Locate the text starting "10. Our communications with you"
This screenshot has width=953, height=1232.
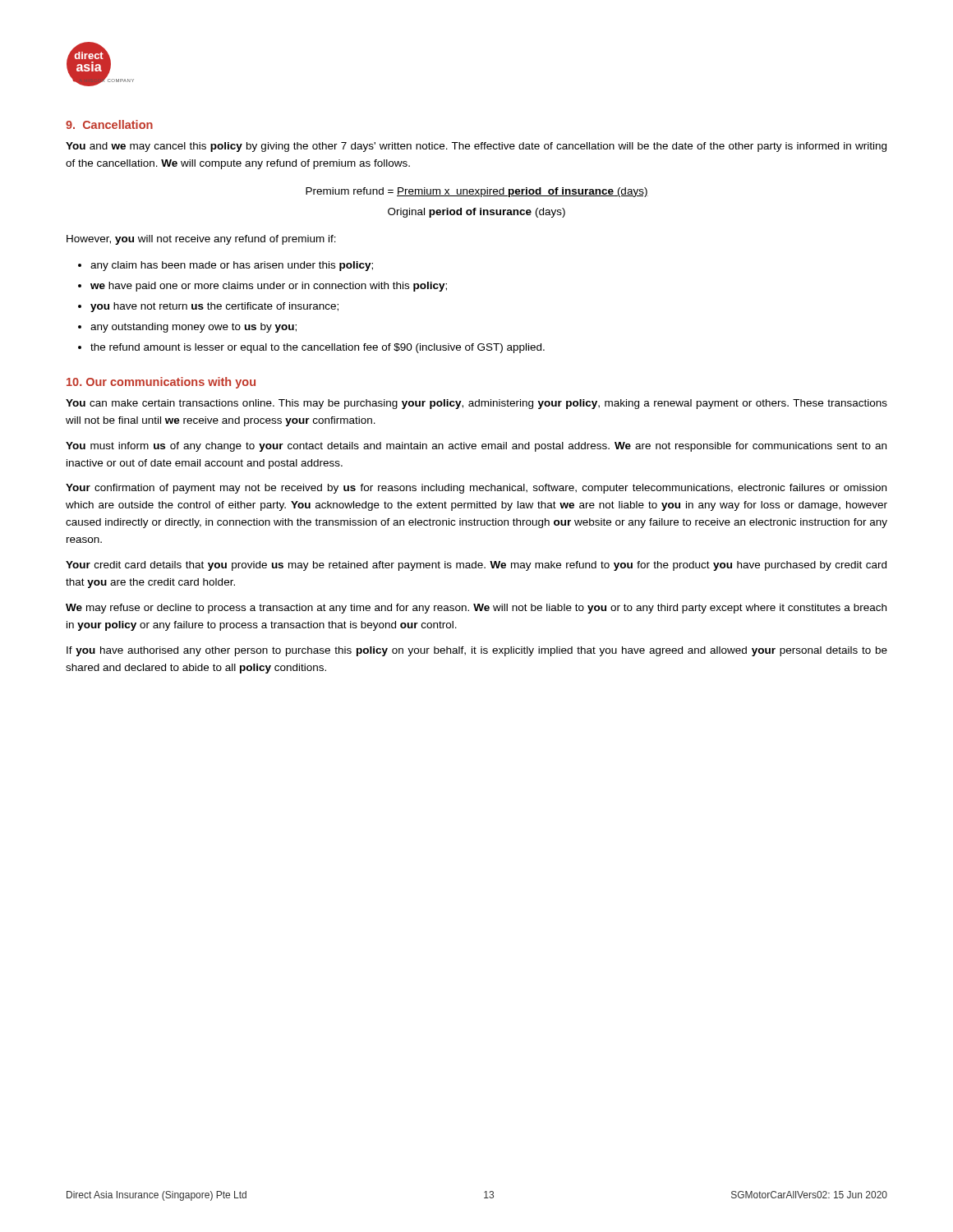point(161,382)
